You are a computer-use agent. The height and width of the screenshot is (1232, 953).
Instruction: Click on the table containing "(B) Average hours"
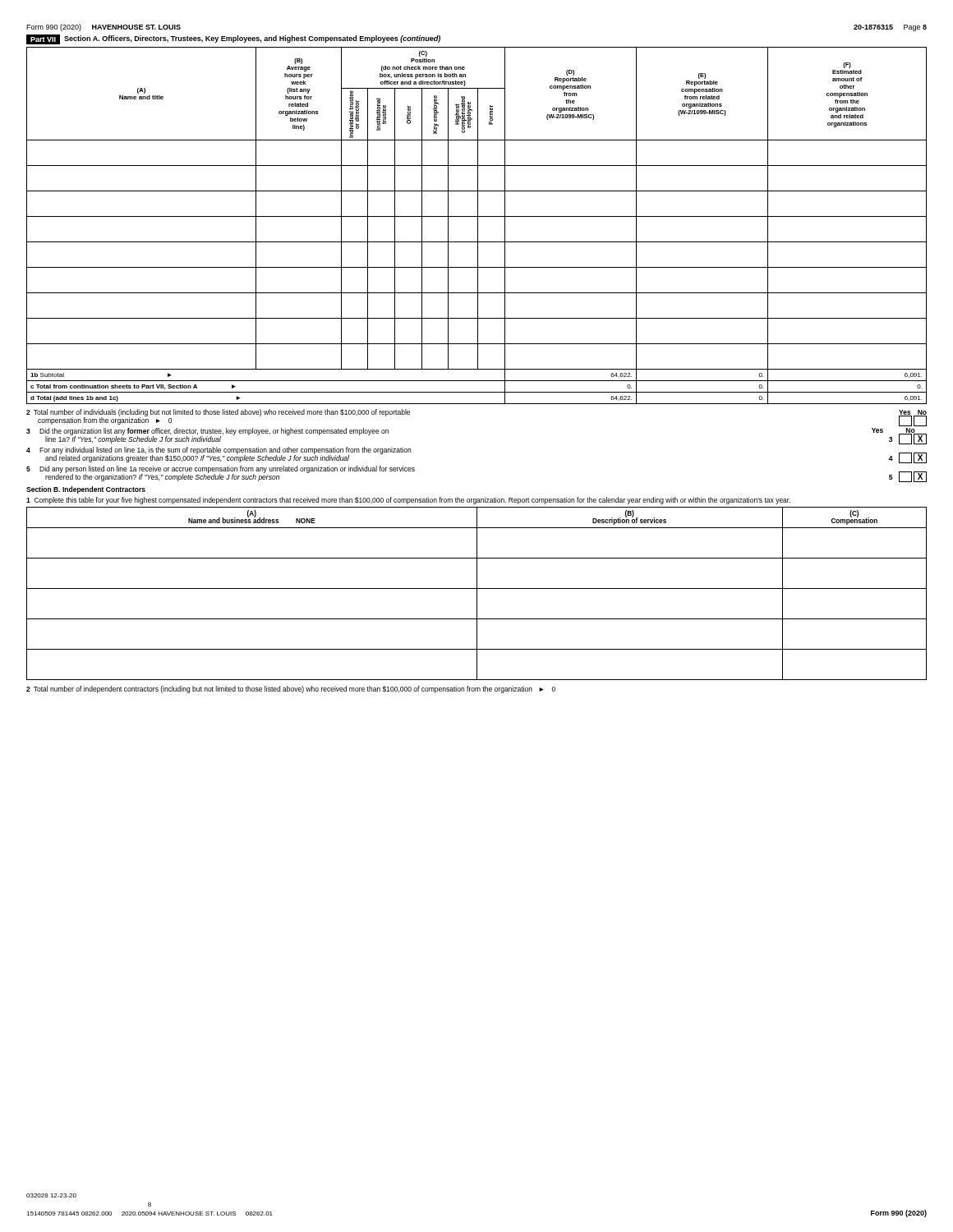coord(476,225)
